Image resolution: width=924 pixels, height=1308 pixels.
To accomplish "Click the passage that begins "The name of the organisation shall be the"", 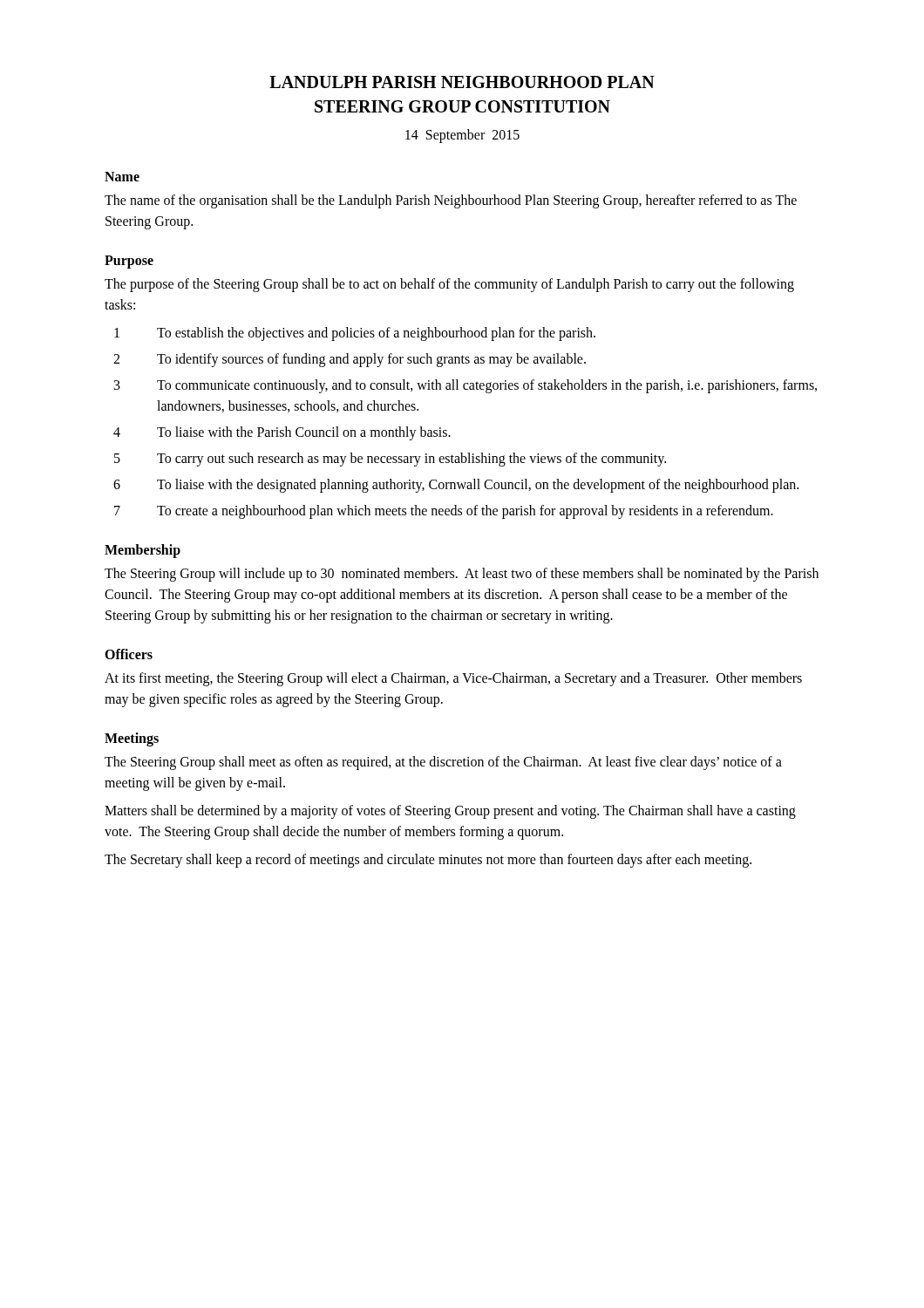I will [x=451, y=211].
